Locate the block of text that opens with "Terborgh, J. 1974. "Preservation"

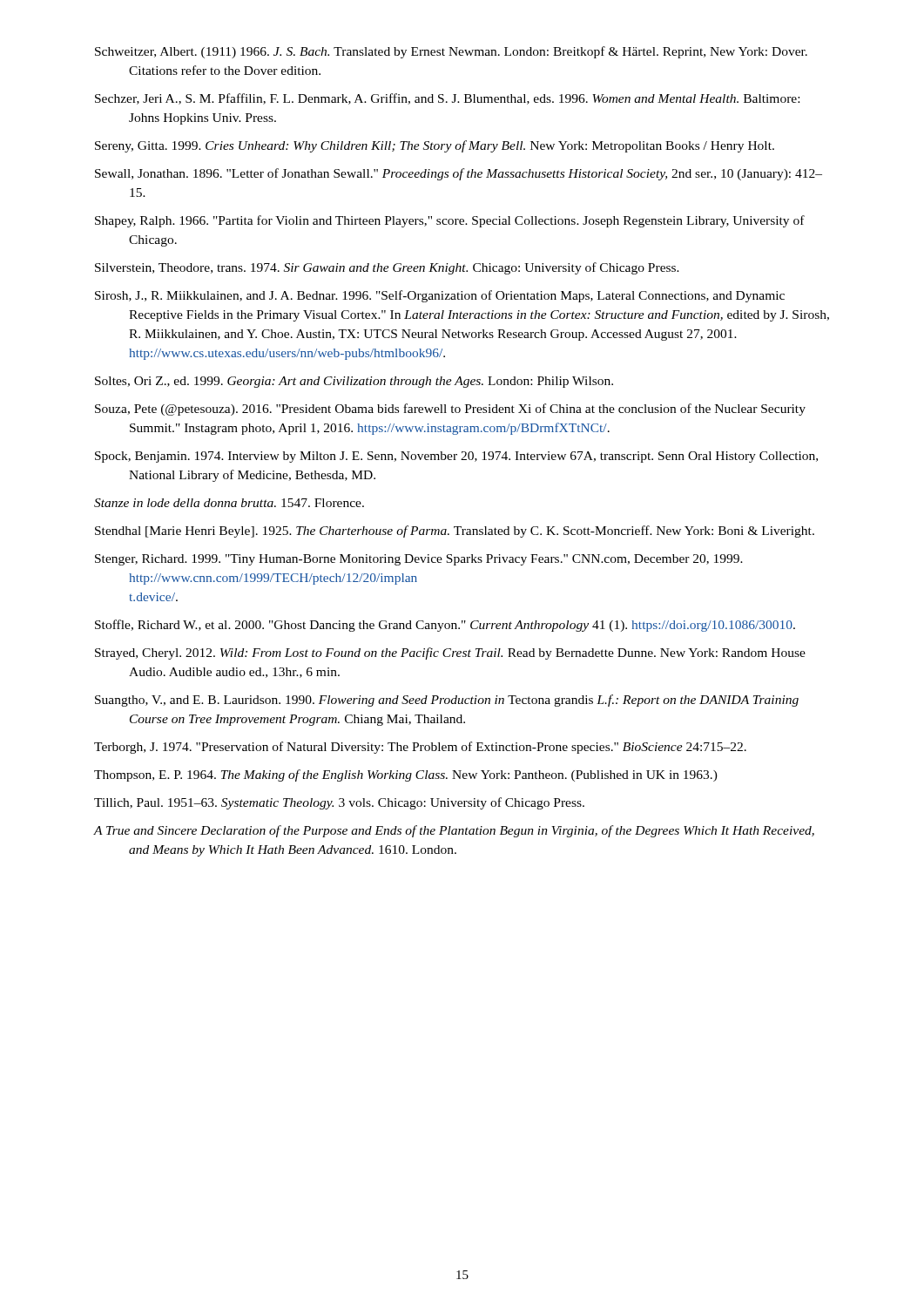pos(421,746)
